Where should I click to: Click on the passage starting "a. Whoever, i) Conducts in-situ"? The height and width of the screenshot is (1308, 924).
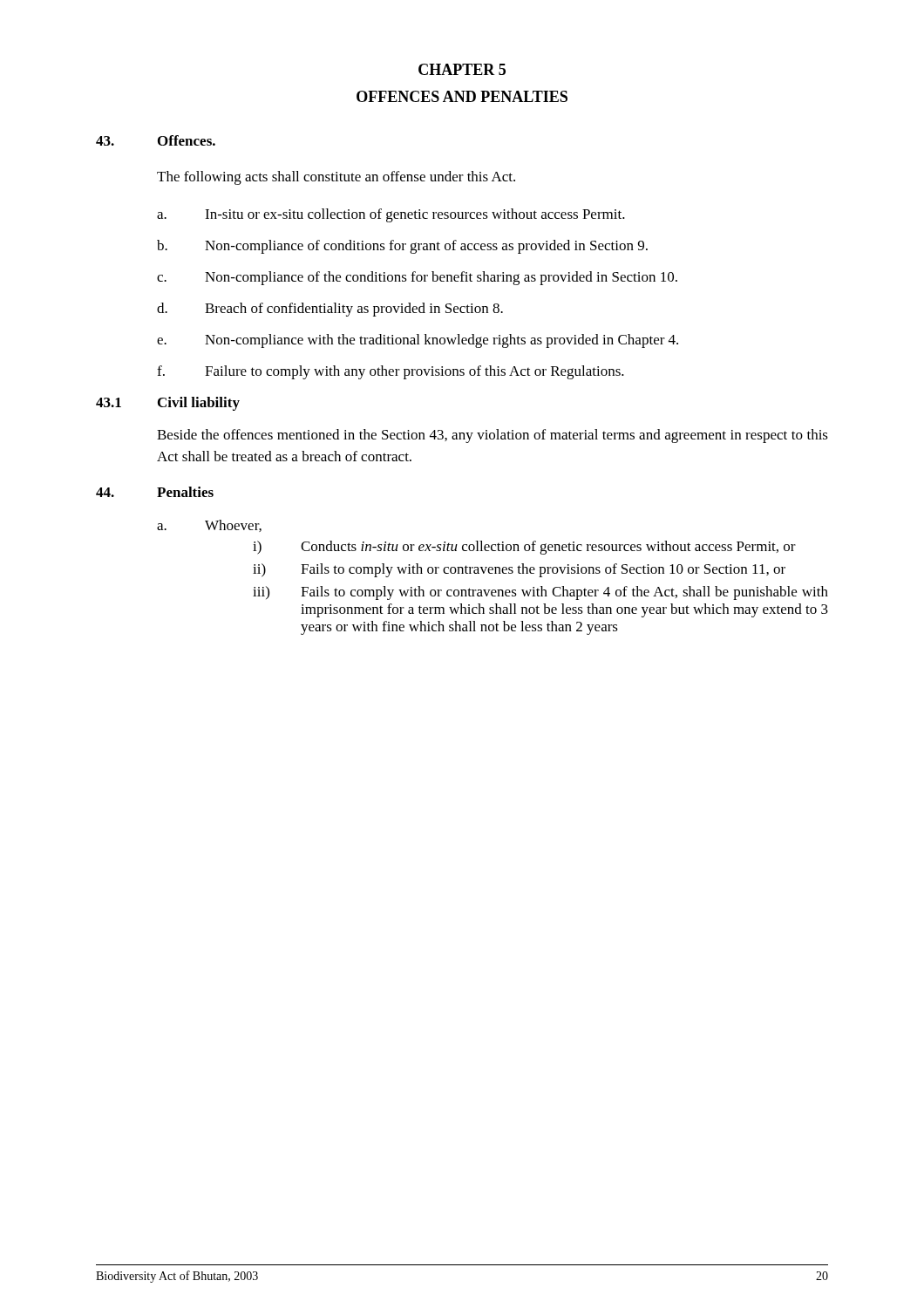point(492,579)
